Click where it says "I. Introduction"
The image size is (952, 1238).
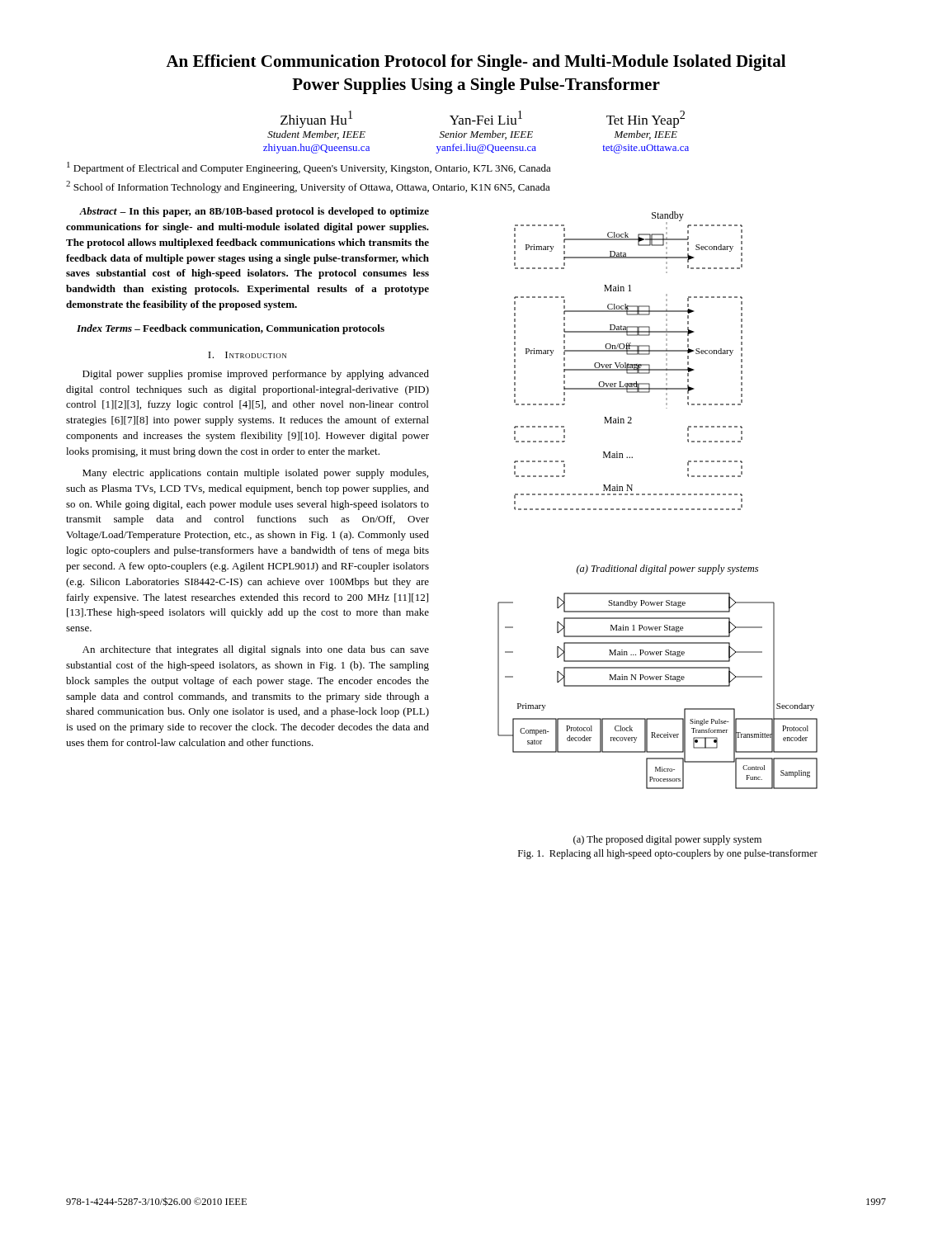point(247,354)
